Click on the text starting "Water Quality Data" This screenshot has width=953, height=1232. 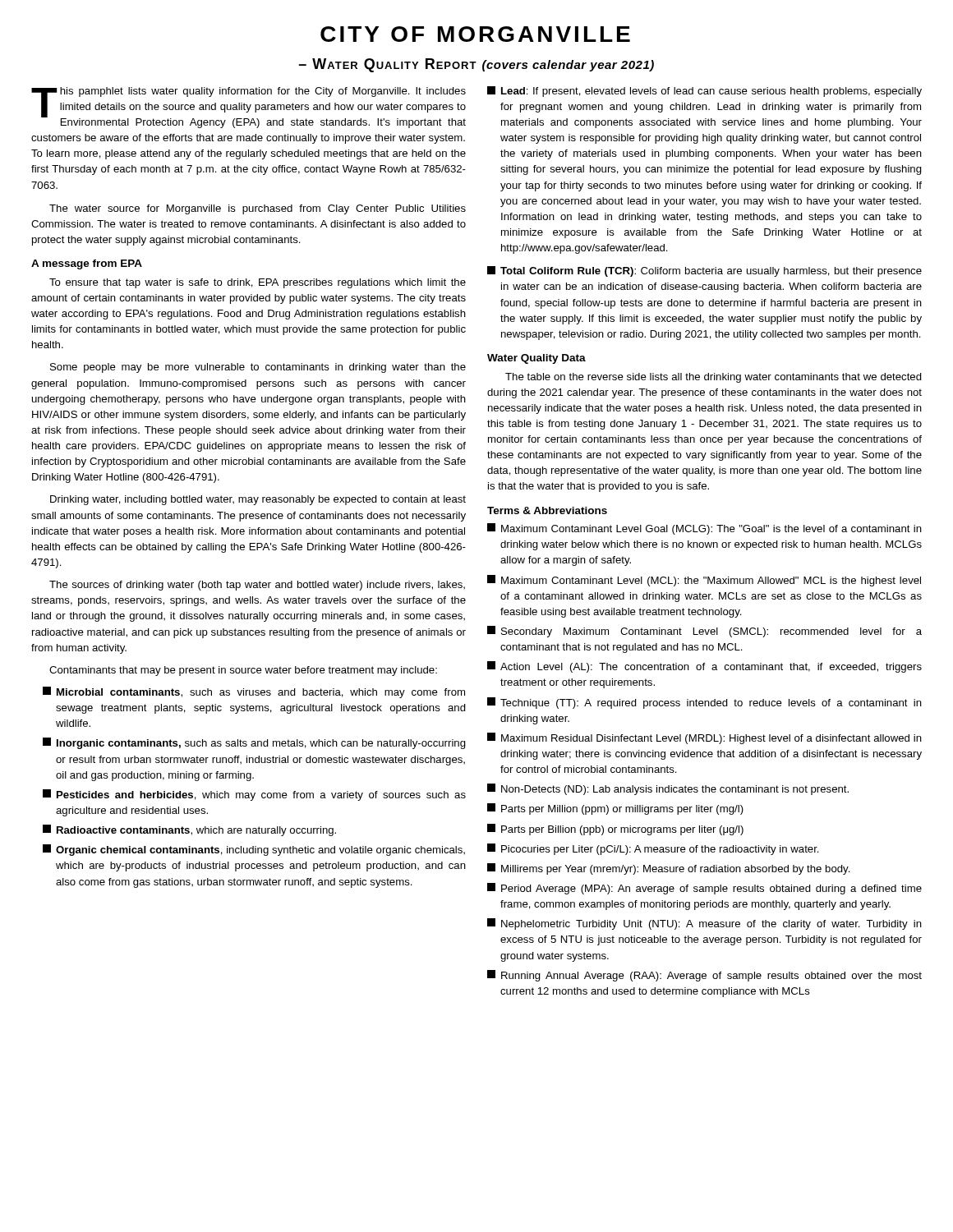(536, 359)
